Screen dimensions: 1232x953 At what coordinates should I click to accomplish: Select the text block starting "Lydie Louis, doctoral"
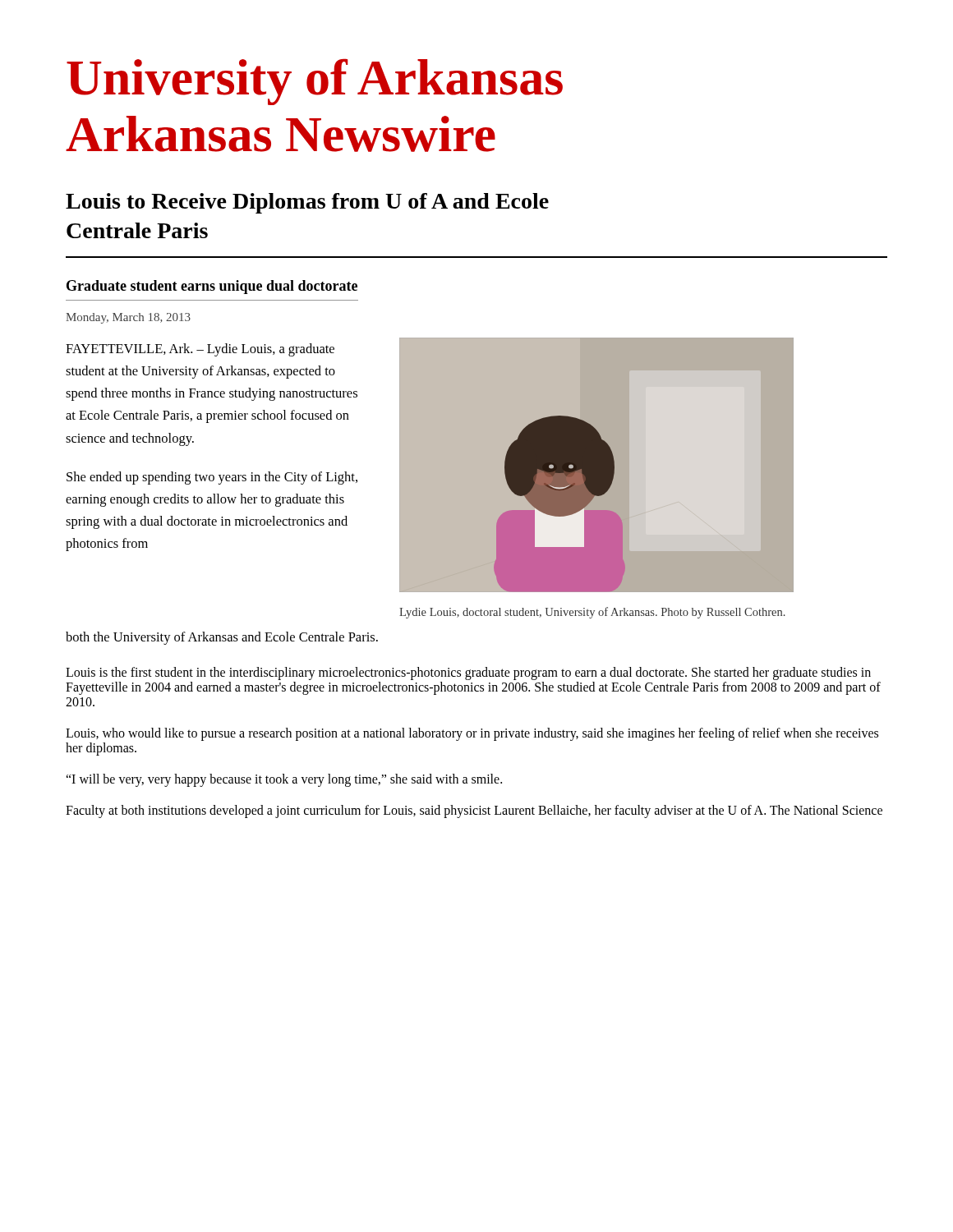[x=593, y=612]
